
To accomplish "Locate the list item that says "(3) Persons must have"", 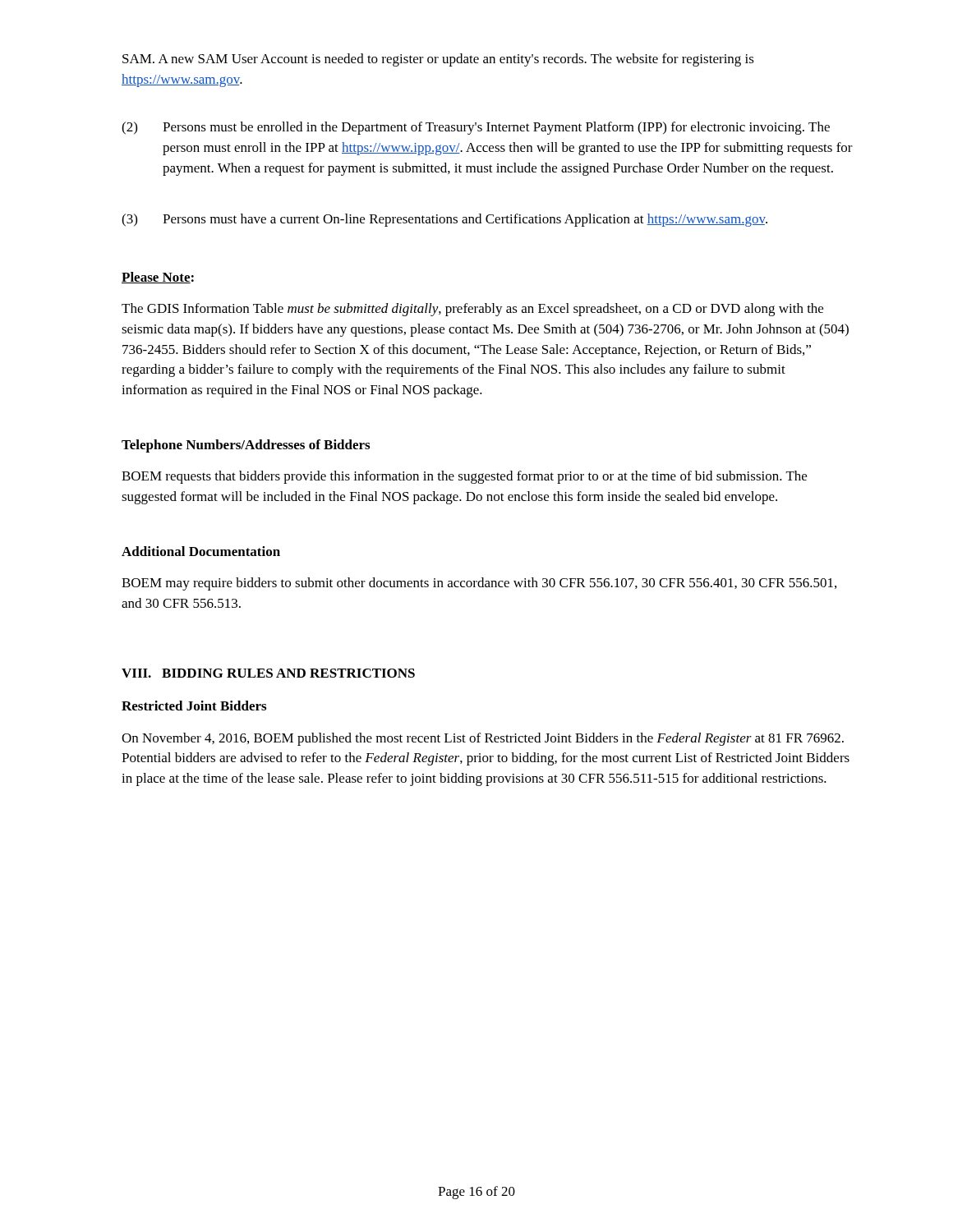I will pyautogui.click(x=488, y=220).
